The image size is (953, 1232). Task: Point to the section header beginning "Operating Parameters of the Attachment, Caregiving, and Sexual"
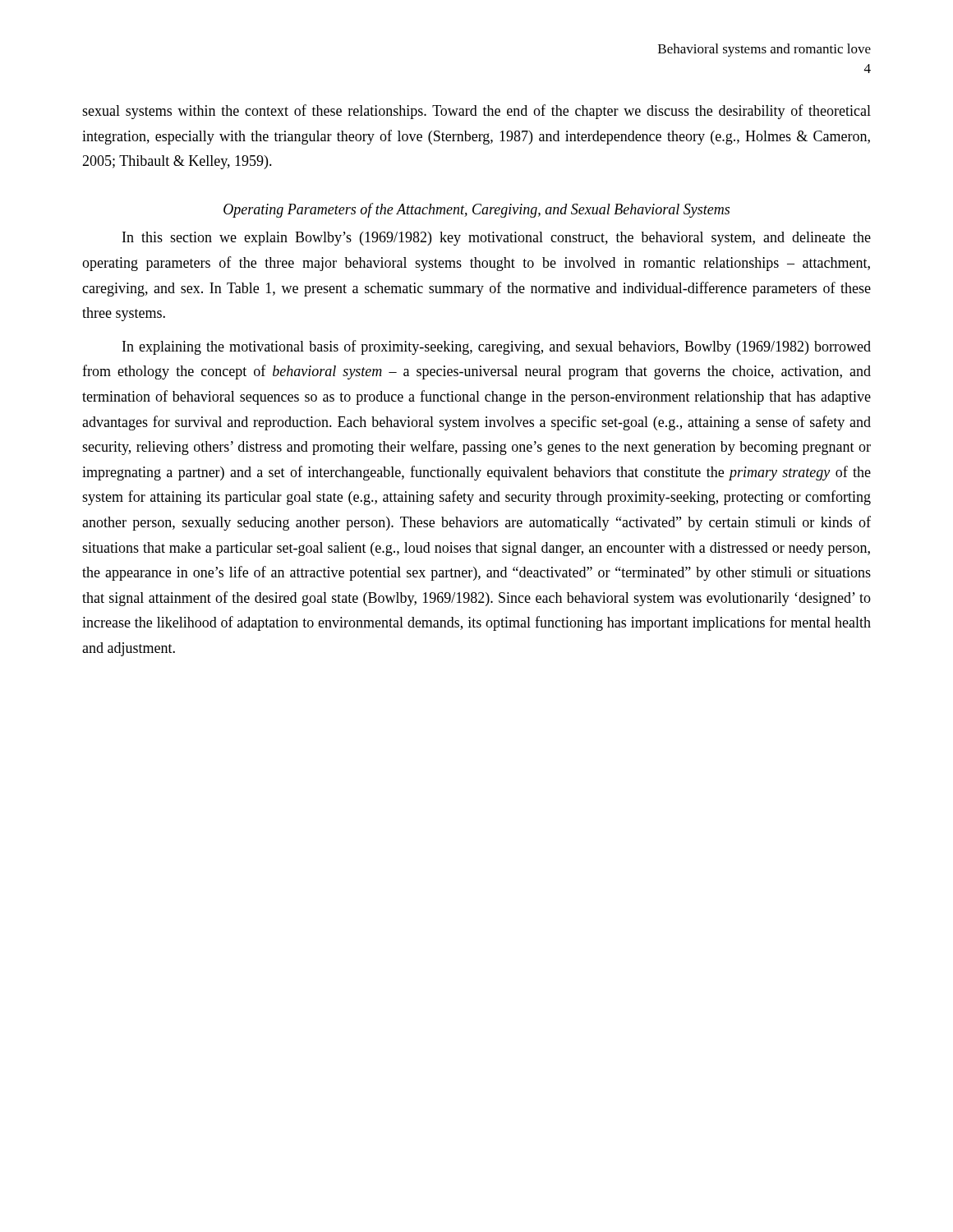click(476, 209)
